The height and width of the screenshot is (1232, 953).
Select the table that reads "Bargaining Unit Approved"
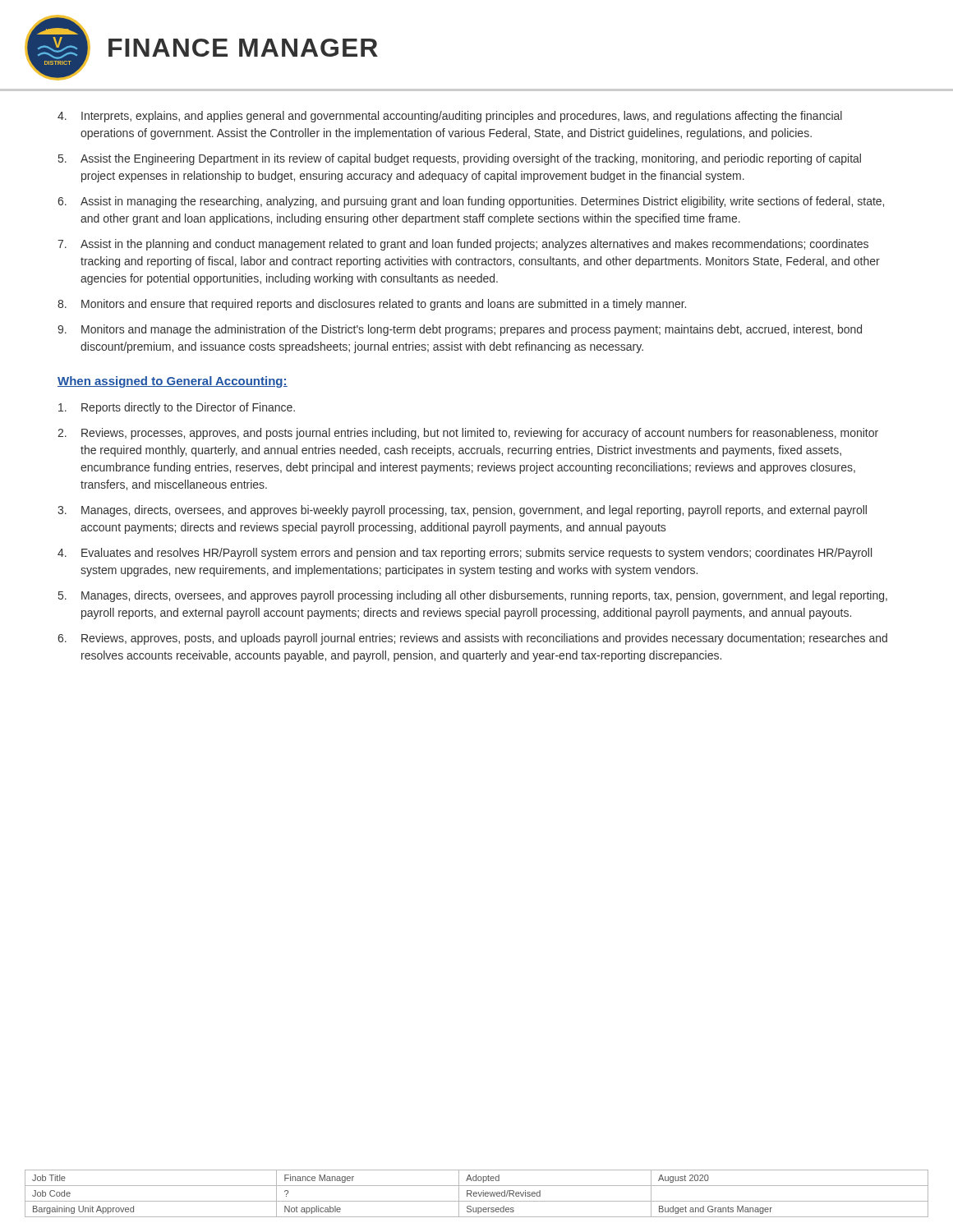(476, 1193)
